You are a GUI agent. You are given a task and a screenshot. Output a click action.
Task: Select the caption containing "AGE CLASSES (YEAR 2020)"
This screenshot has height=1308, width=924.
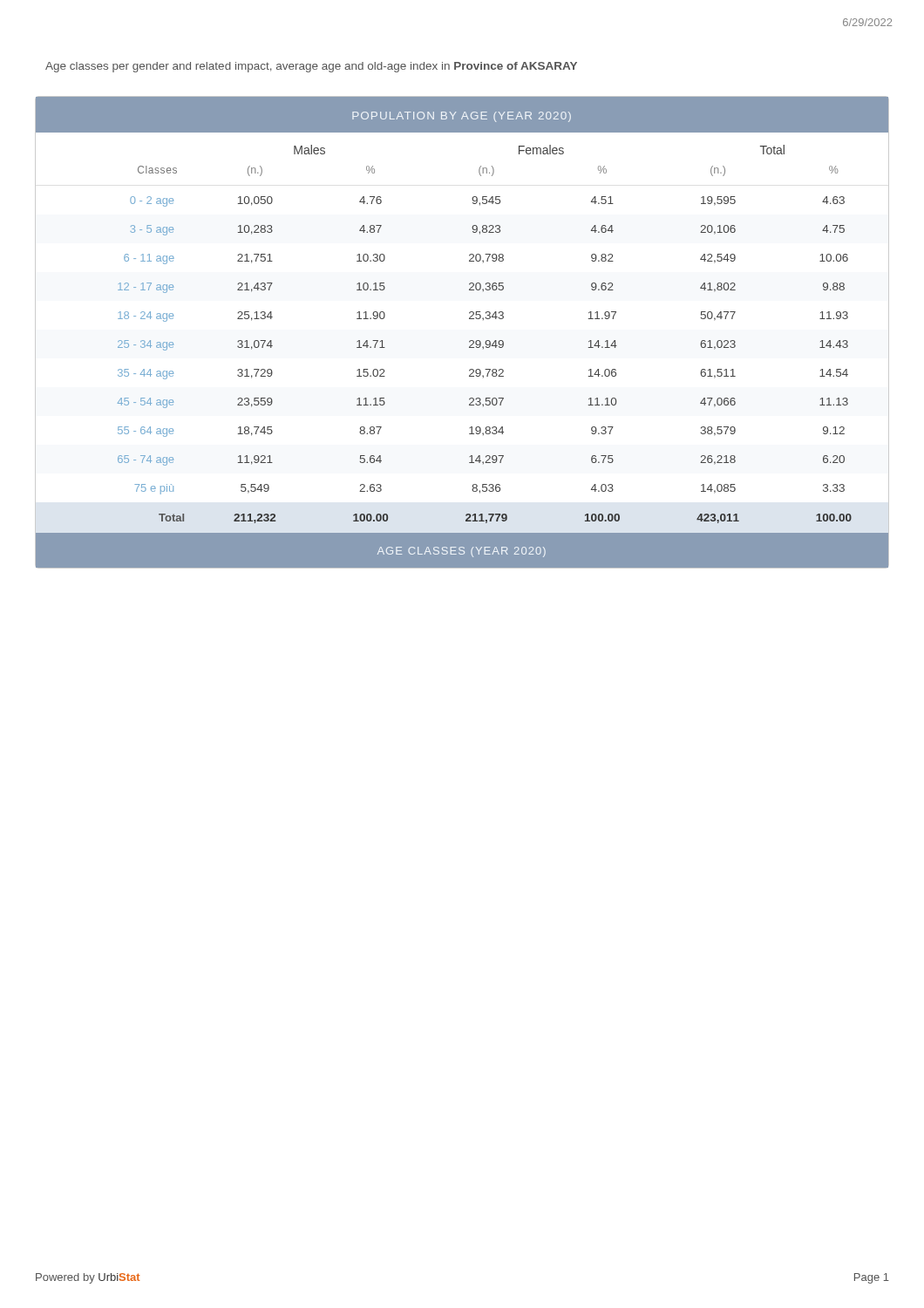[x=462, y=551]
